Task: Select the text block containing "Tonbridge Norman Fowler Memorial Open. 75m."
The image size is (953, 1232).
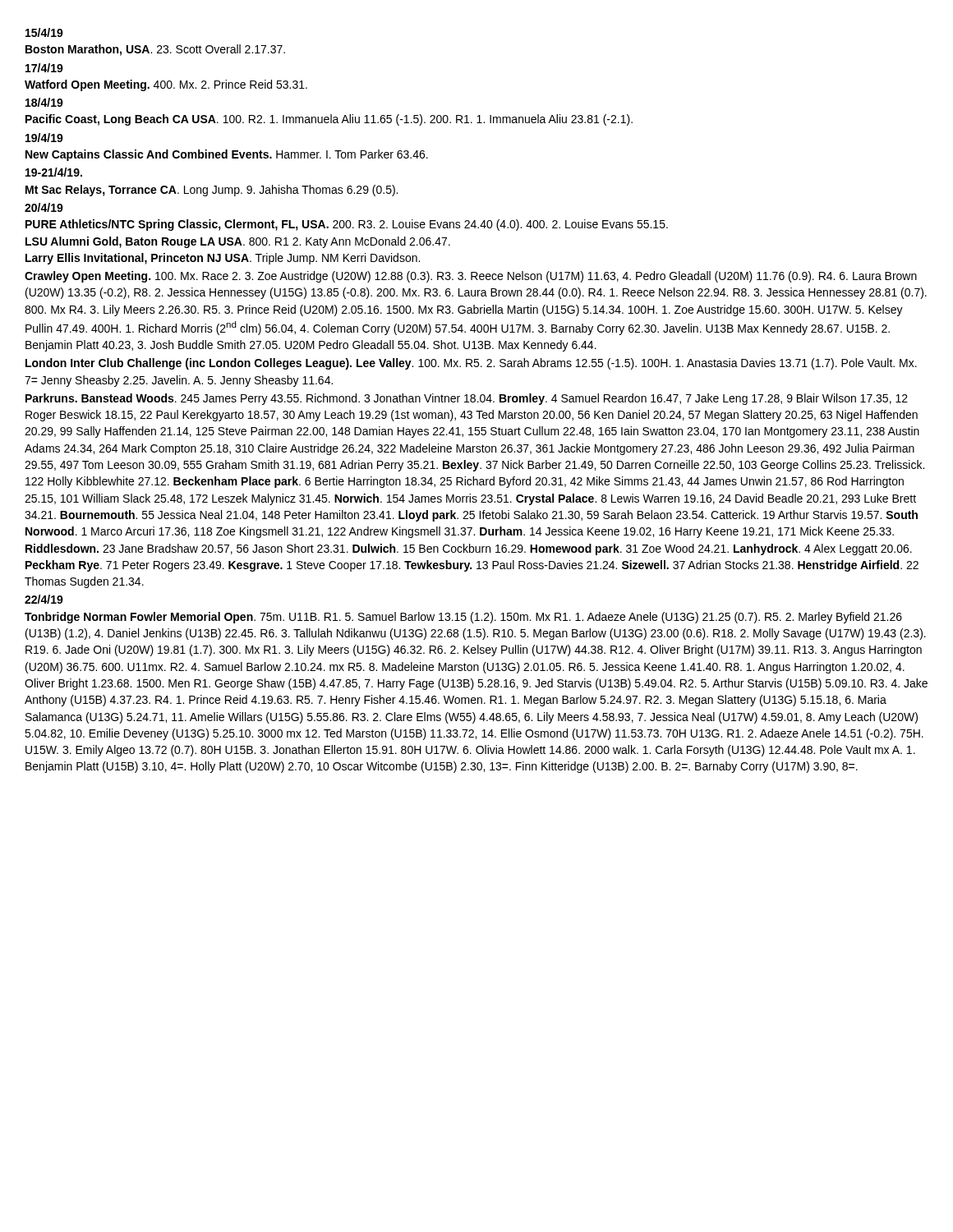Action: click(x=476, y=692)
